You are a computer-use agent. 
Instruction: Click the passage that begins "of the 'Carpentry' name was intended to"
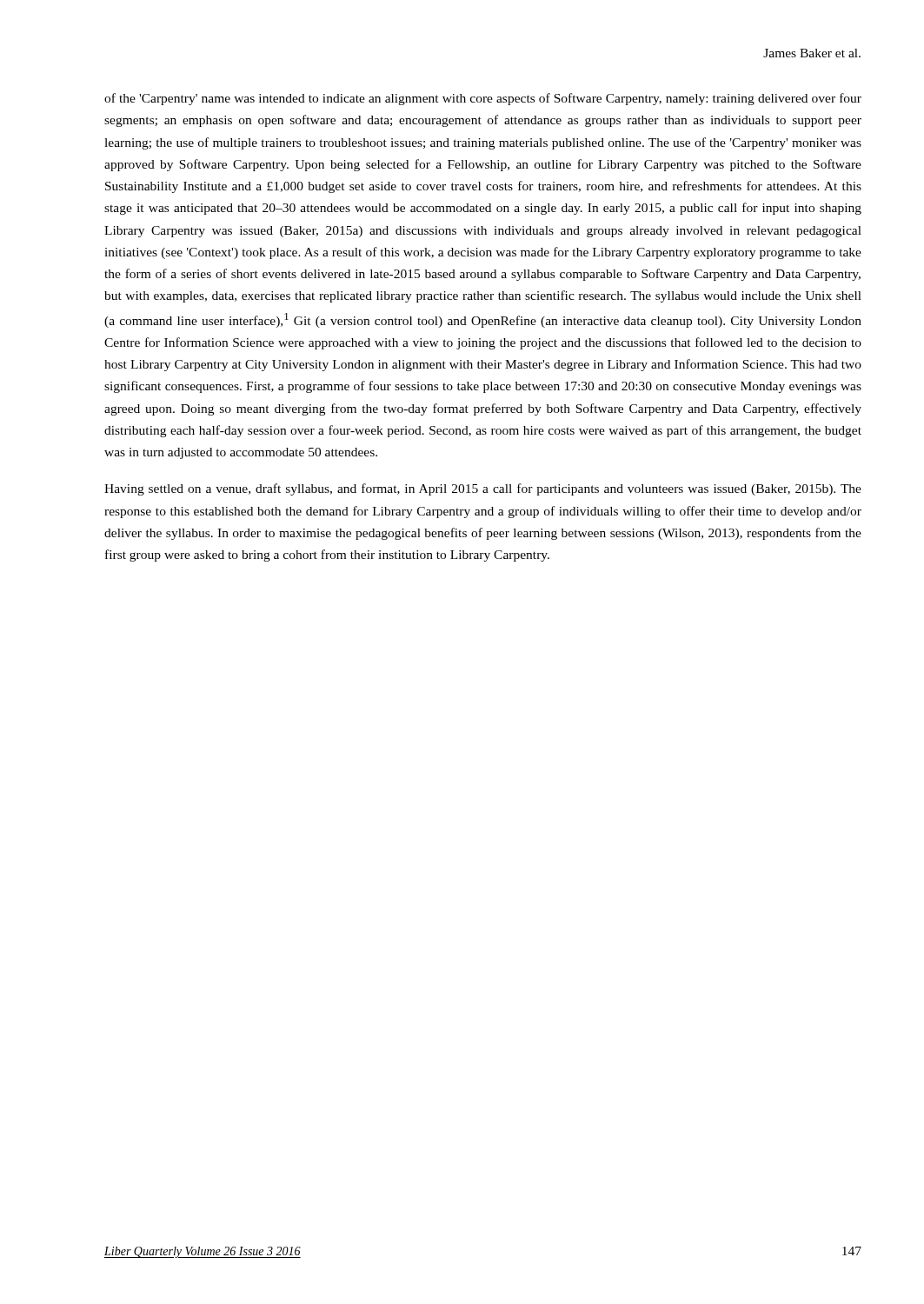(483, 326)
